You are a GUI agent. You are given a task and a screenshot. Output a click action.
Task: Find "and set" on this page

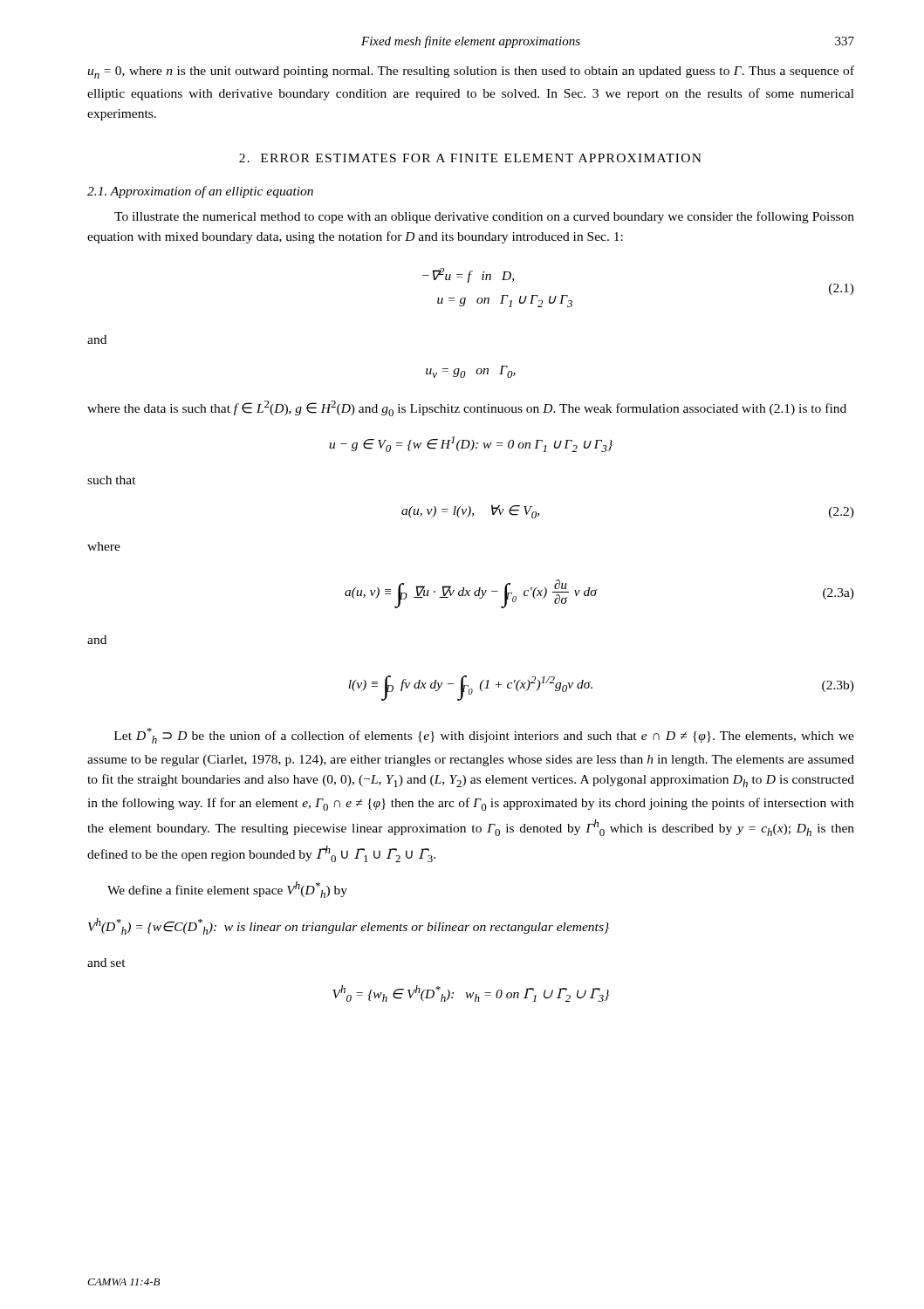(106, 962)
